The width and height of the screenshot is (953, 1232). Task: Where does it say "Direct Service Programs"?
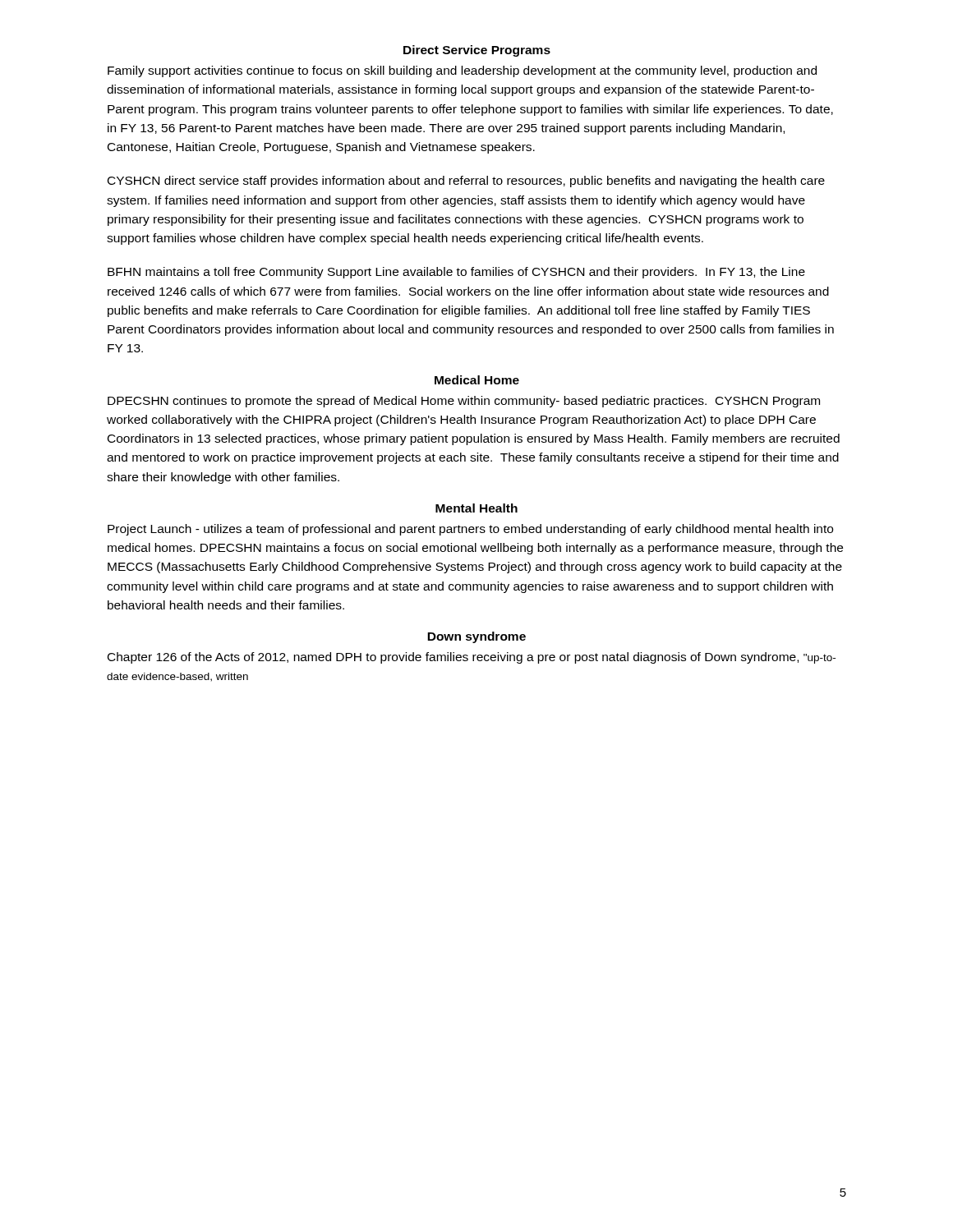476,50
